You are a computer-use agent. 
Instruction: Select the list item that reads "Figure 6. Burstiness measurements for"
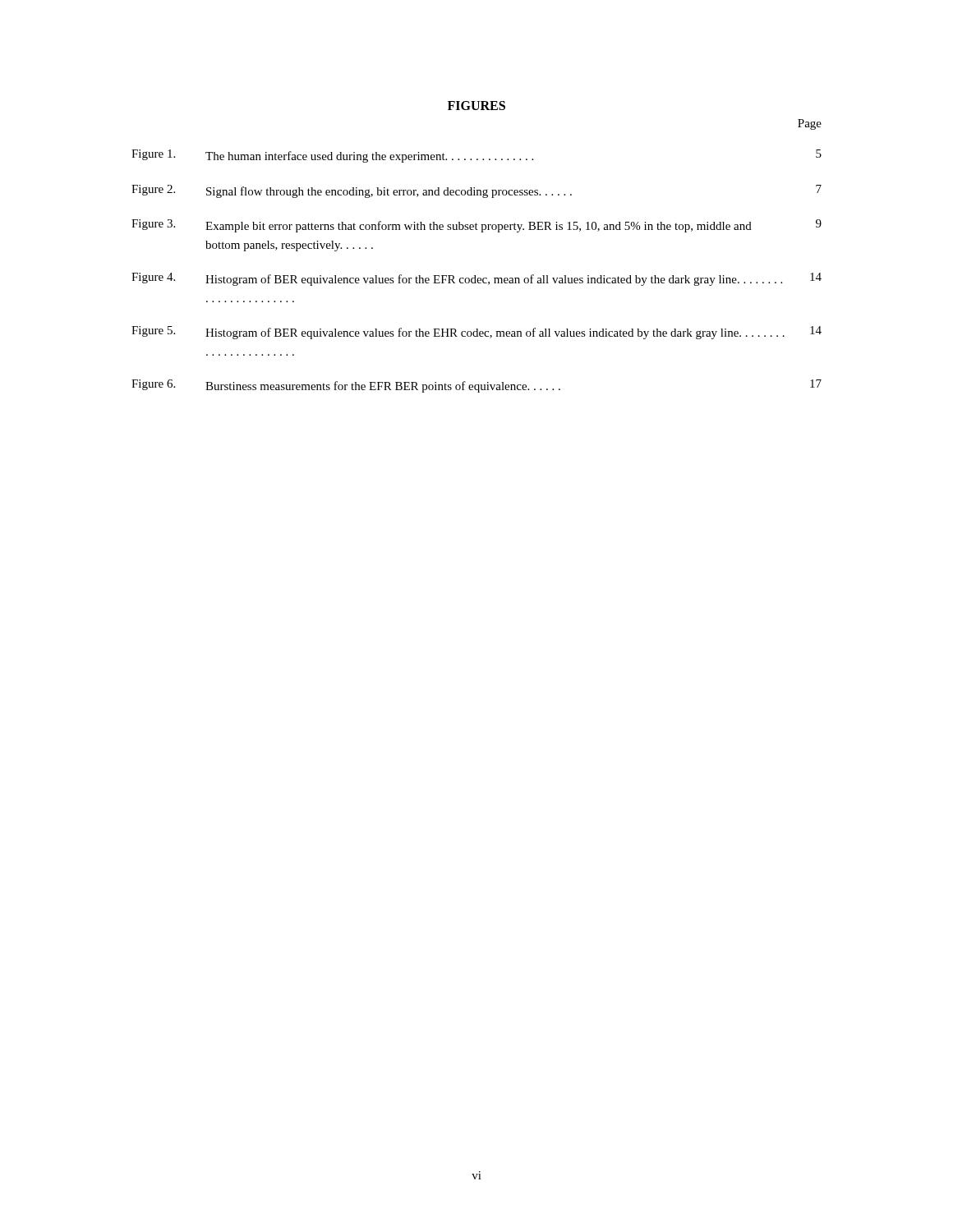(x=476, y=386)
